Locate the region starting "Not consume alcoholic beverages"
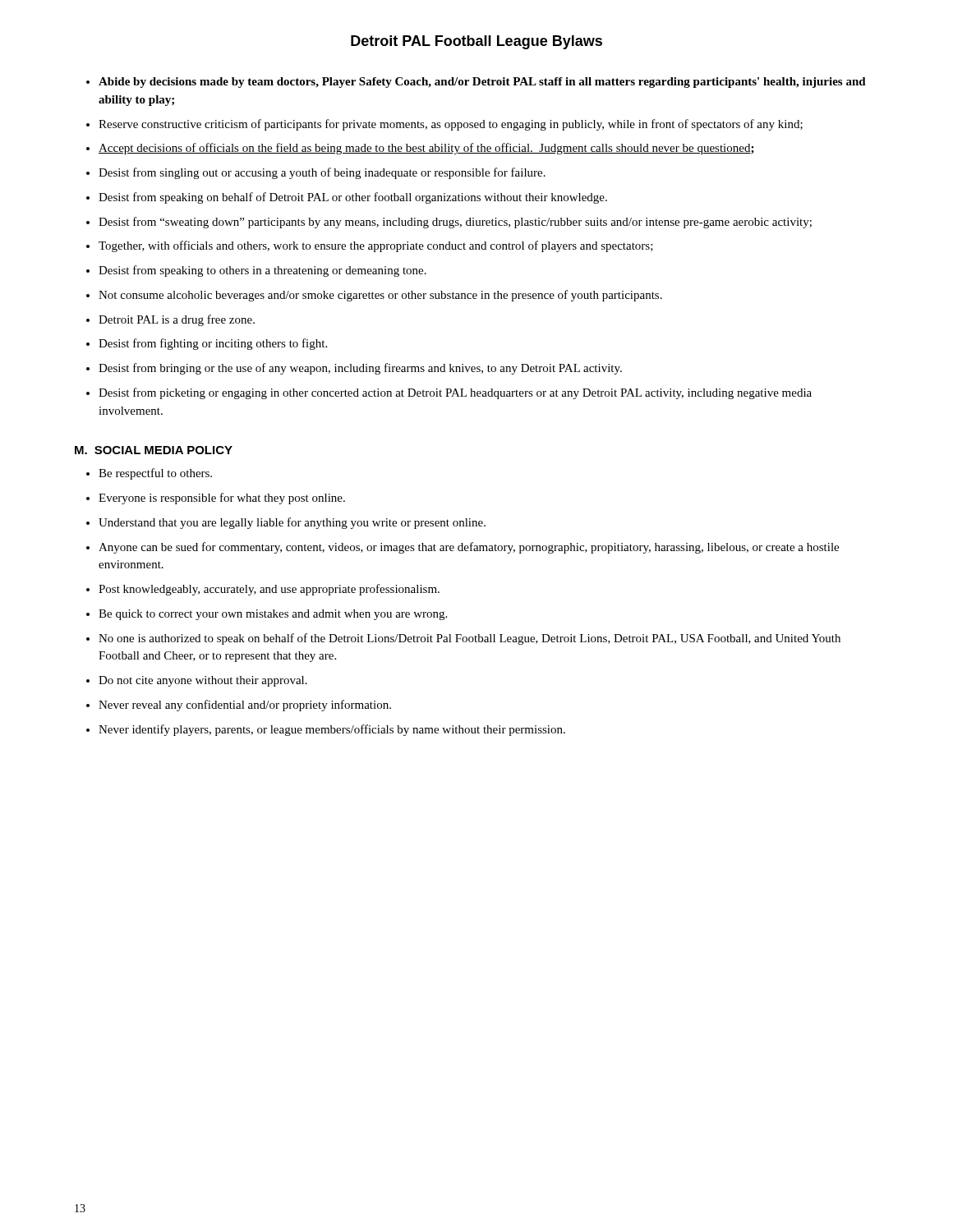The image size is (953, 1232). (381, 295)
